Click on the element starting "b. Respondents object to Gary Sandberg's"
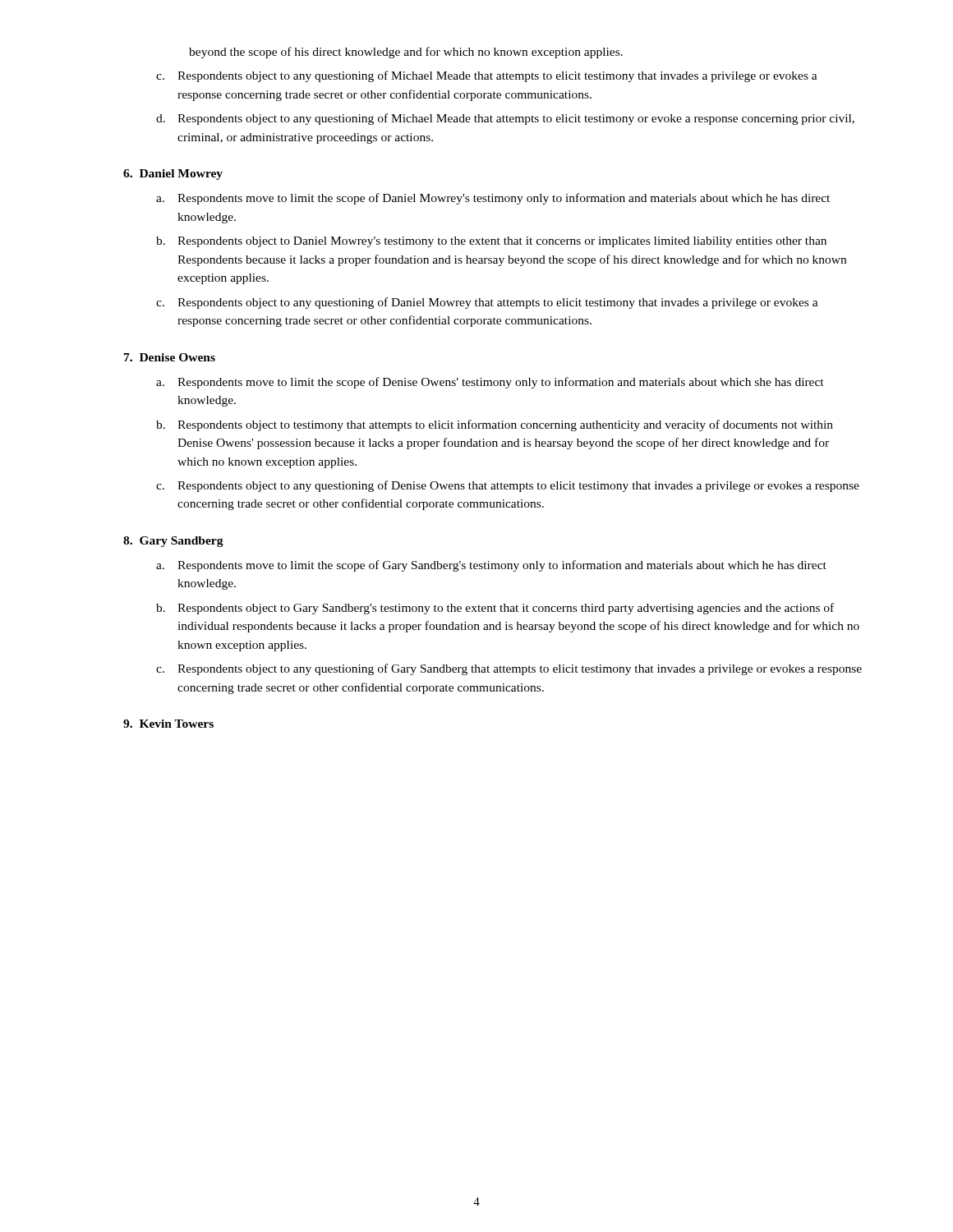The width and height of the screenshot is (953, 1232). pyautogui.click(x=509, y=626)
